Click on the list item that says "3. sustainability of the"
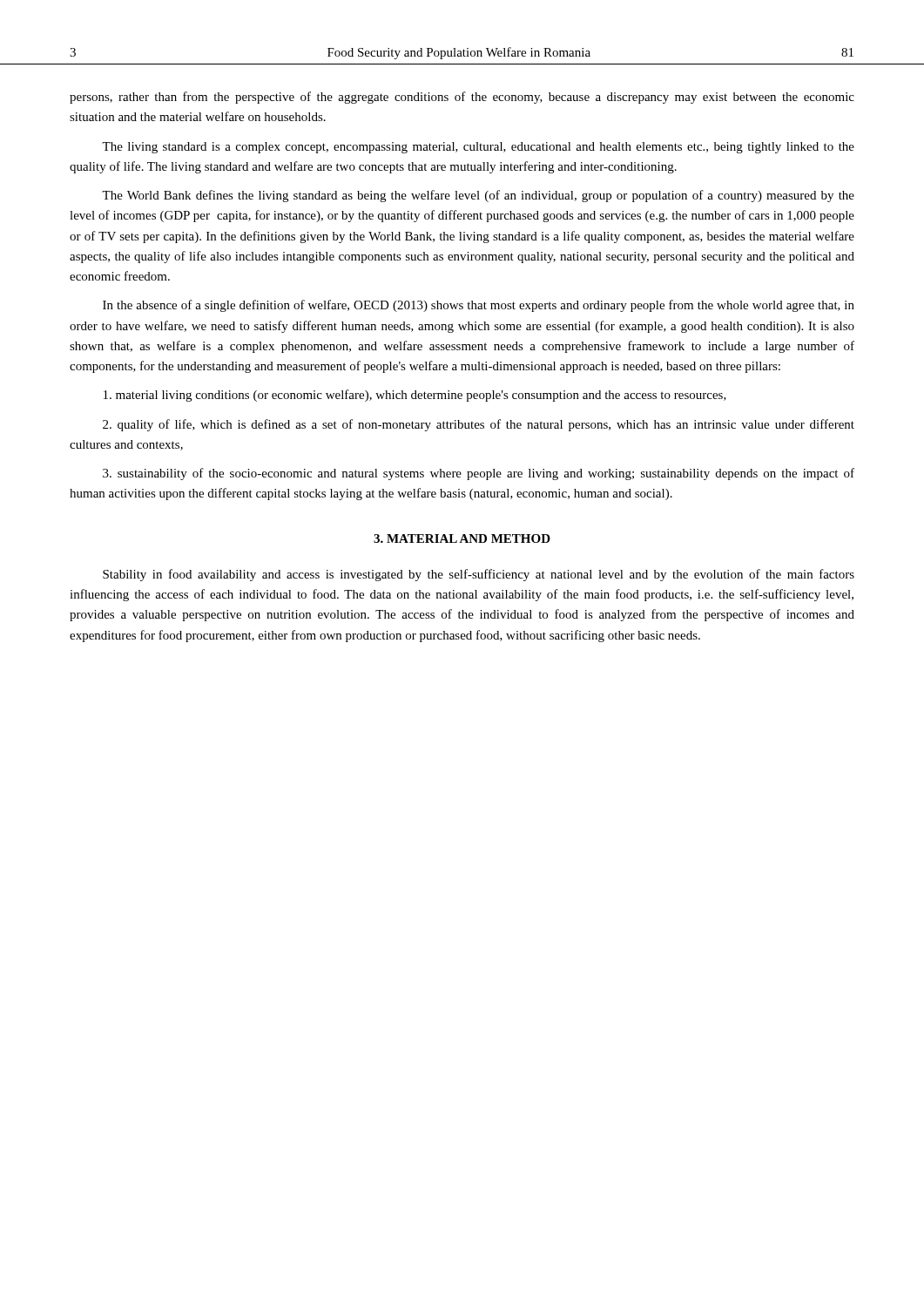The height and width of the screenshot is (1307, 924). pos(462,483)
